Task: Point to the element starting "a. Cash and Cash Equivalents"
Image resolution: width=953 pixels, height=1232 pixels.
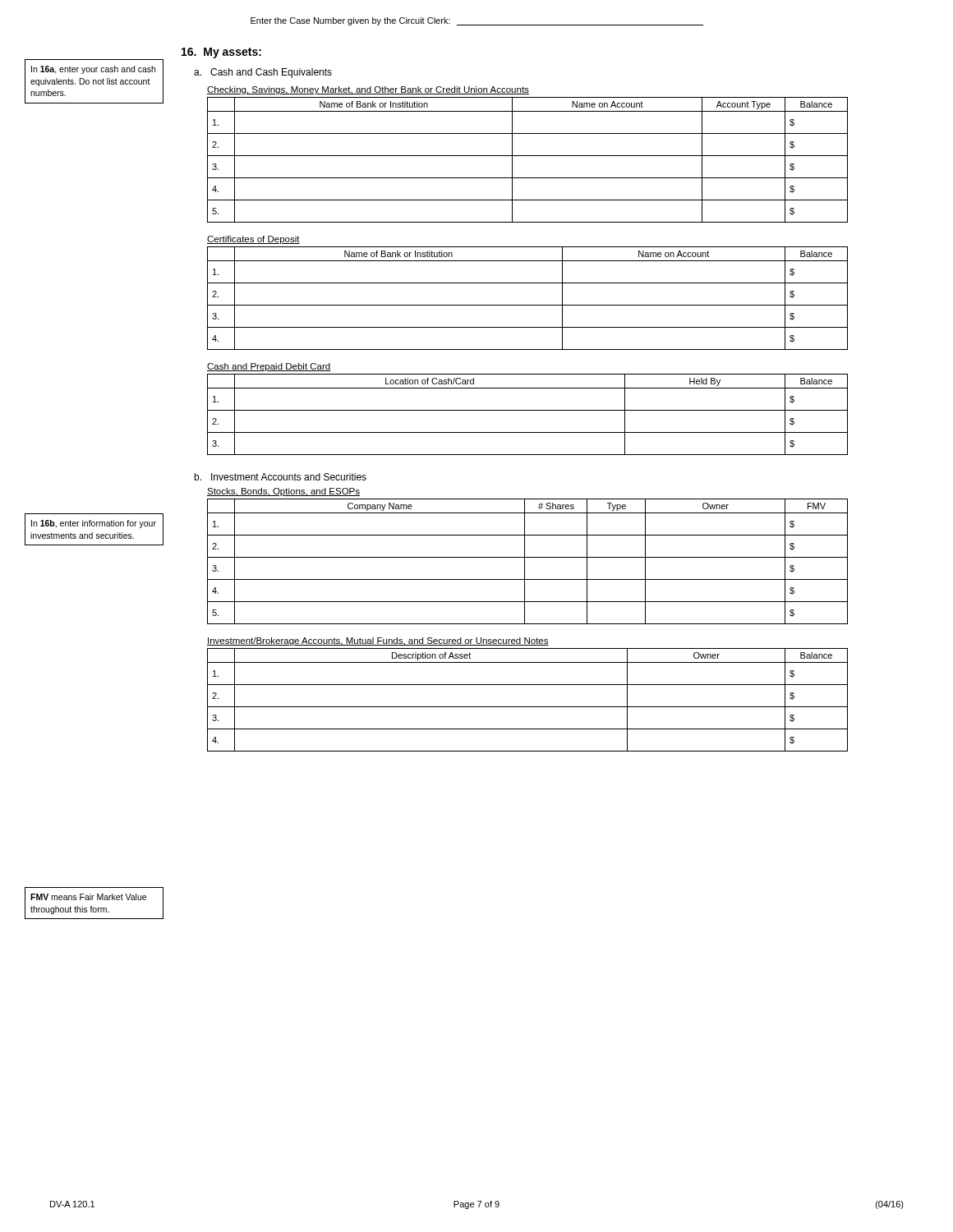Action: [x=263, y=72]
